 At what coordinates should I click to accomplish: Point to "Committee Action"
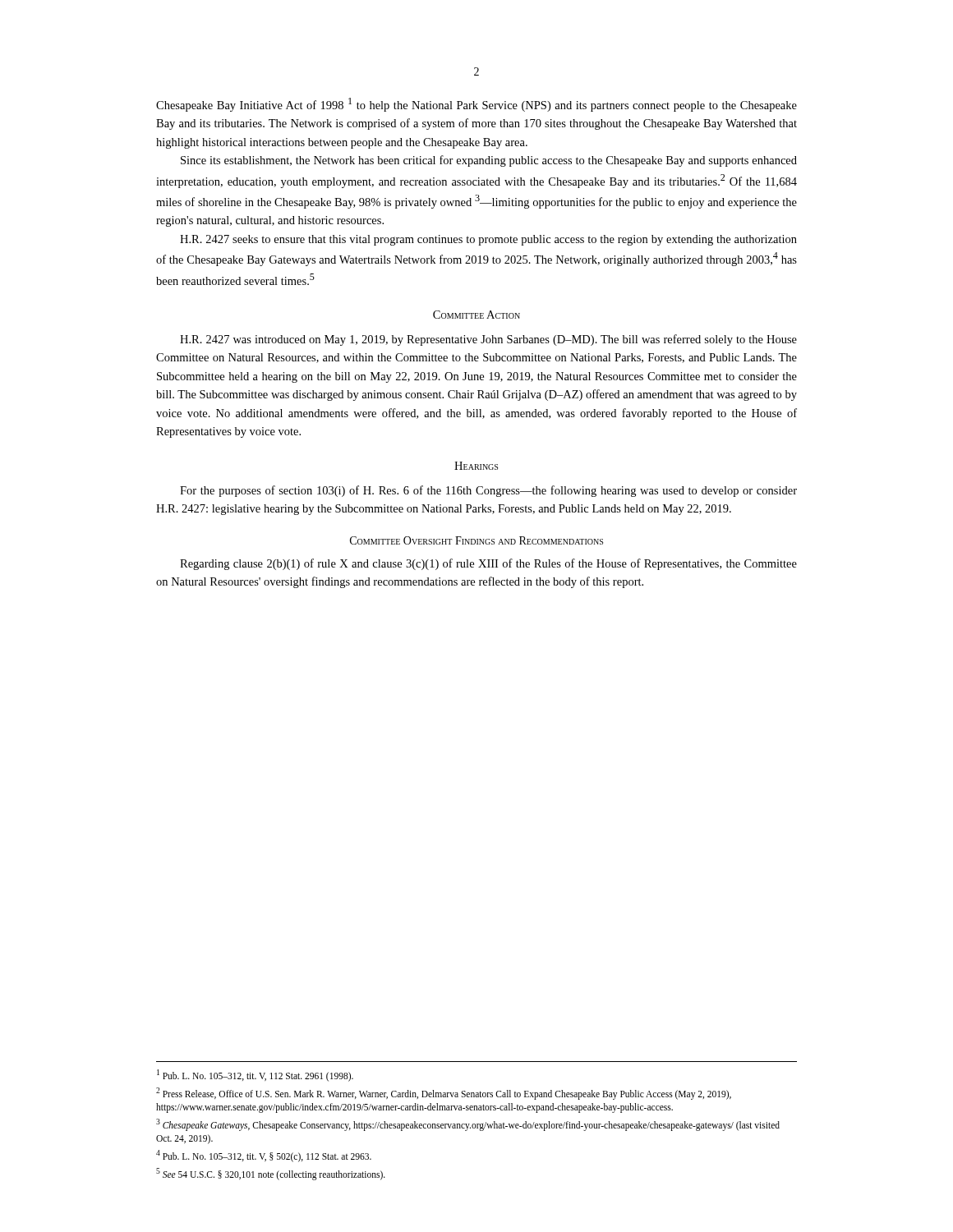pyautogui.click(x=476, y=314)
